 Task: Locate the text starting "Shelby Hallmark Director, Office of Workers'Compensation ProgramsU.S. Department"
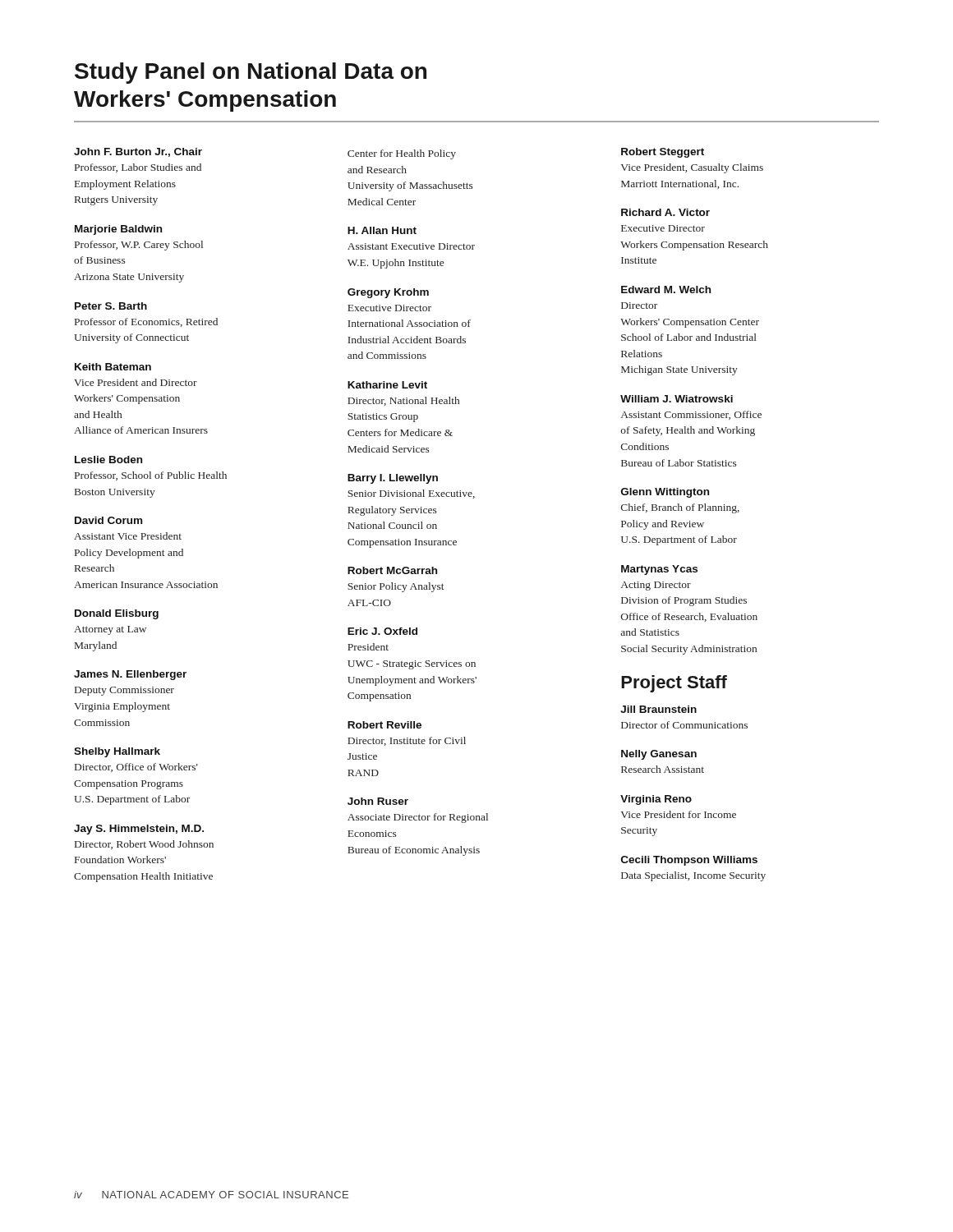point(203,776)
